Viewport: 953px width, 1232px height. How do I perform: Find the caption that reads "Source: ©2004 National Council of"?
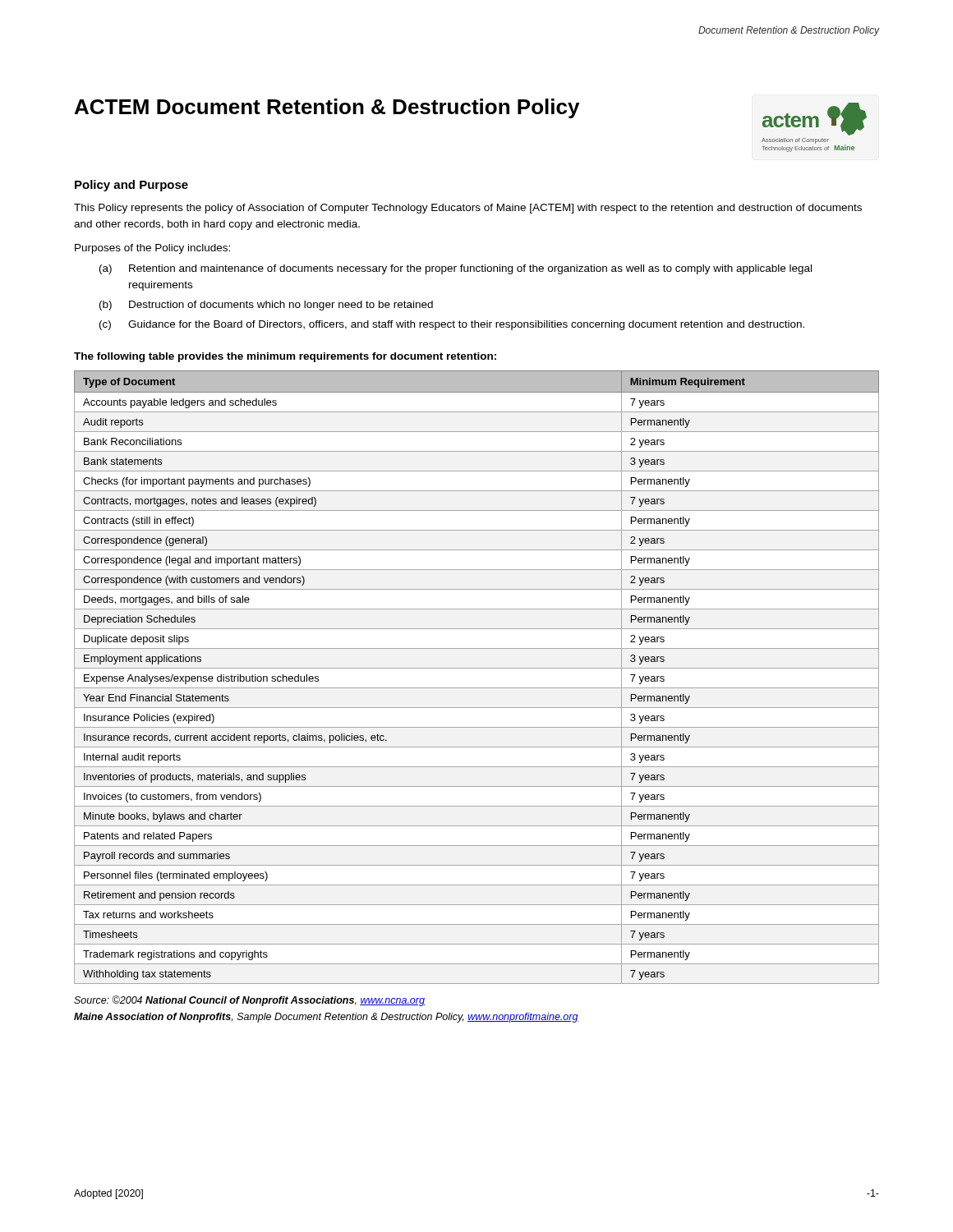click(x=326, y=1008)
